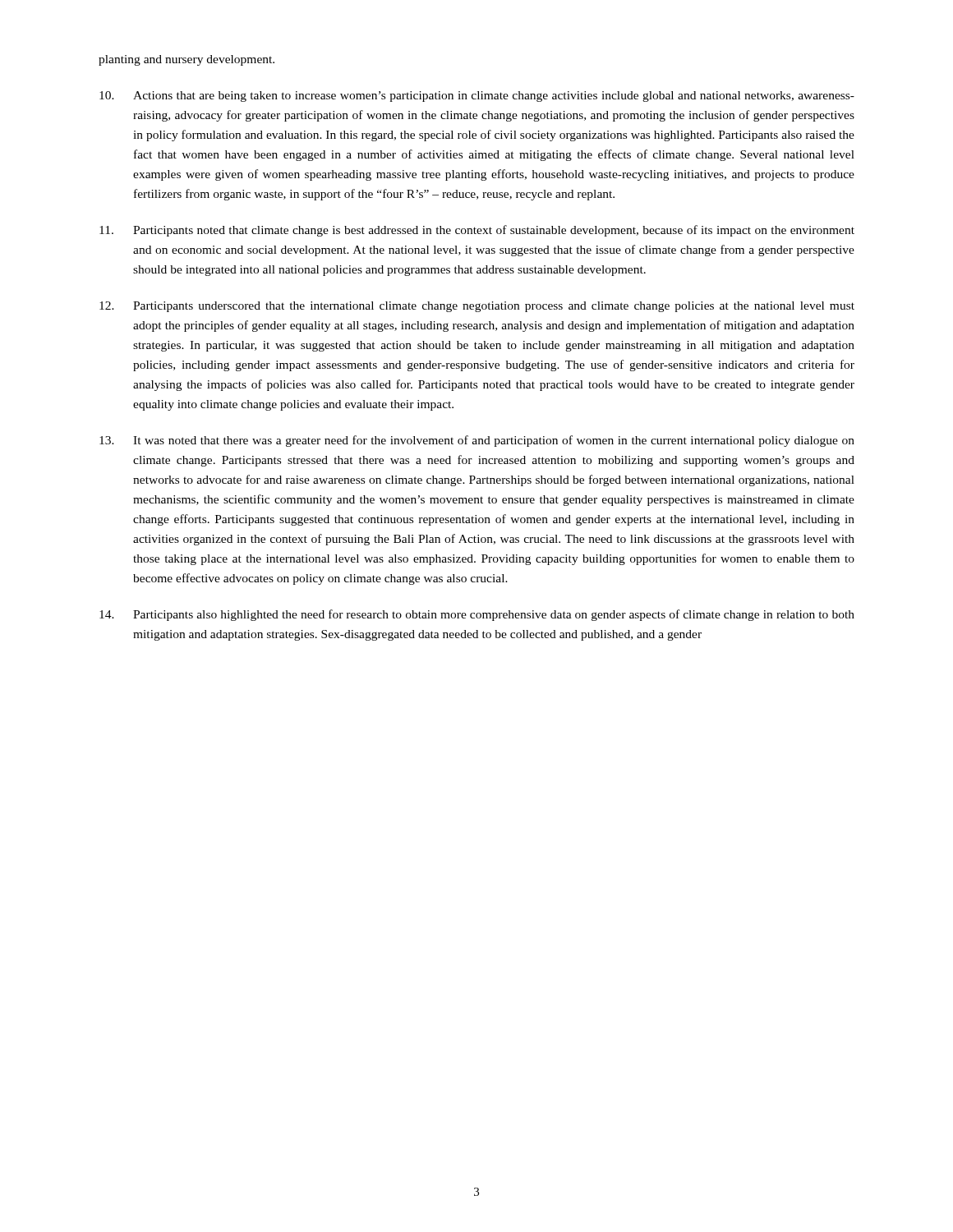Find the text block containing "Participants also highlighted the need for research"
Screen dimensions: 1232x953
pos(476,625)
